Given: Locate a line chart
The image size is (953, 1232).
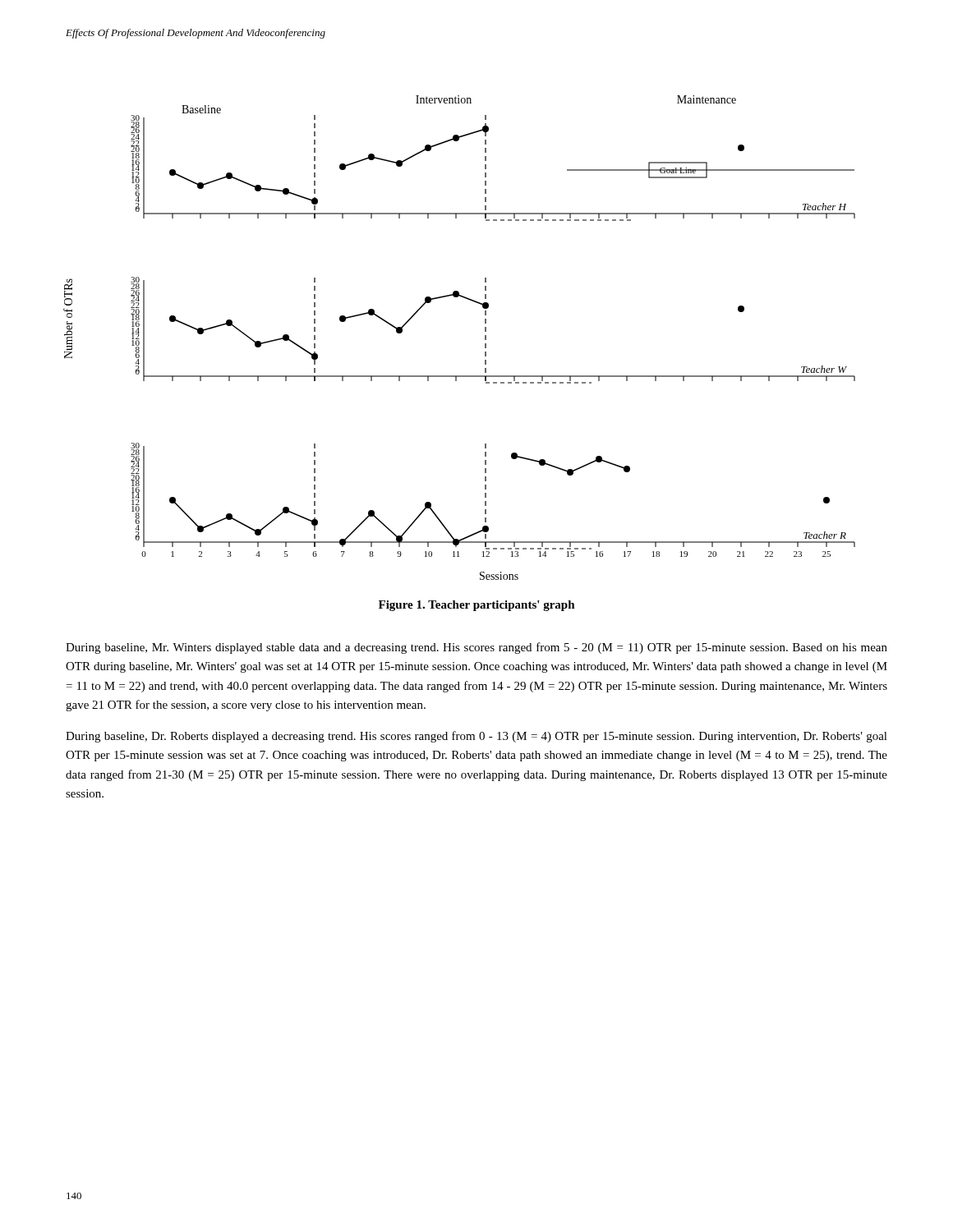Looking at the screenshot, I should (x=476, y=319).
